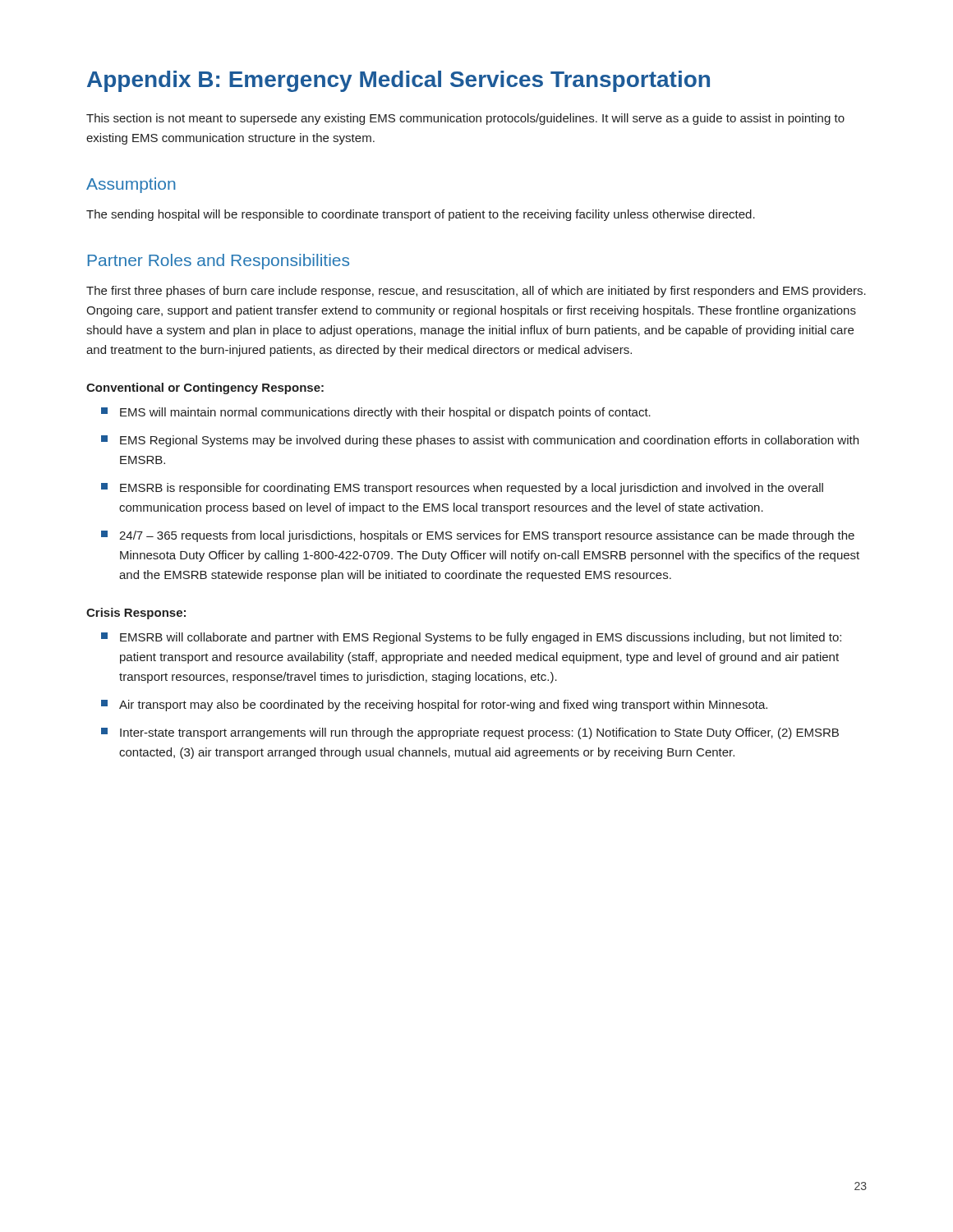953x1232 pixels.
Task: Select the passage starting "24/7 – 365 requests from"
Action: click(484, 555)
